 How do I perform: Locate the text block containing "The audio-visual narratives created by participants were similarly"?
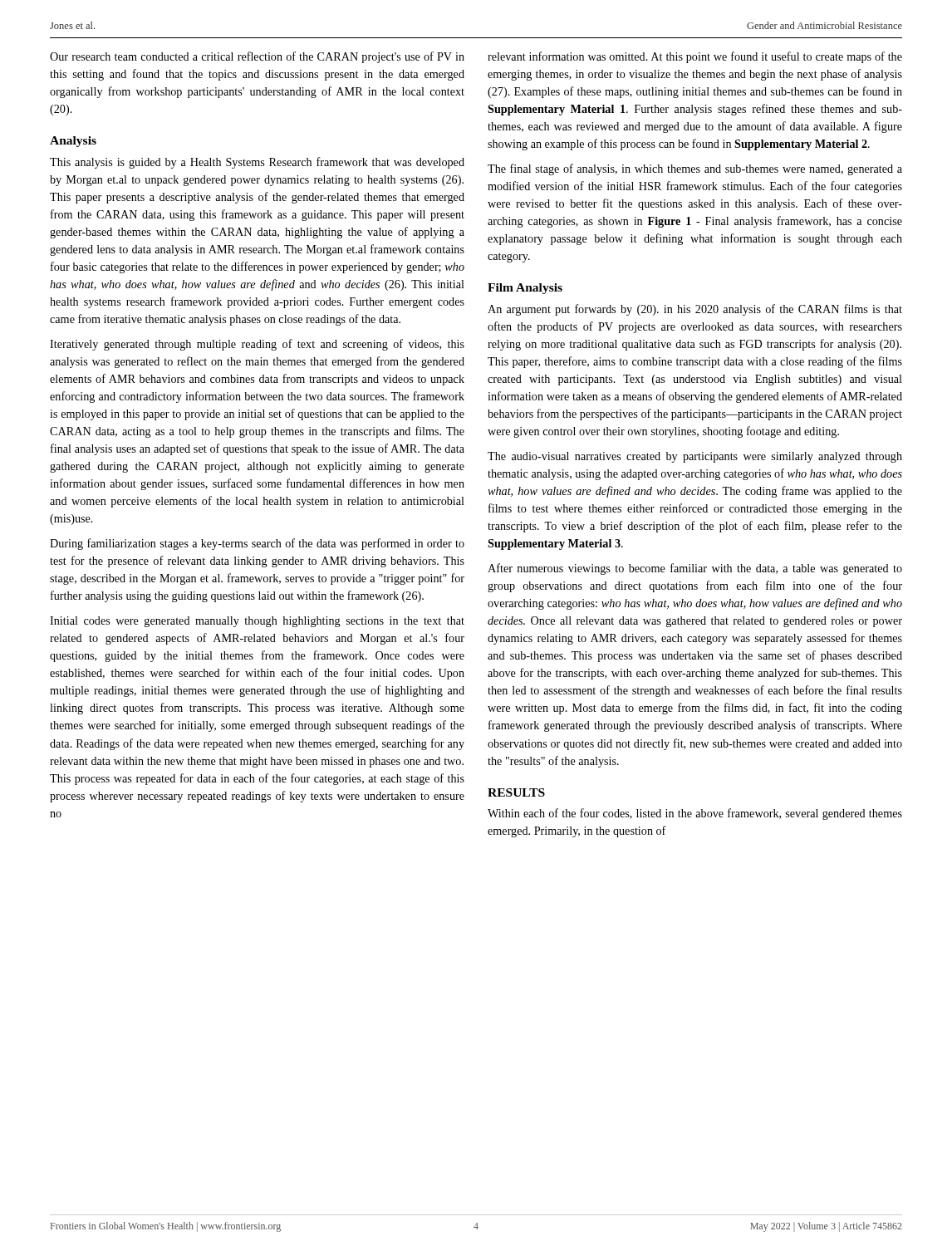pyautogui.click(x=695, y=500)
